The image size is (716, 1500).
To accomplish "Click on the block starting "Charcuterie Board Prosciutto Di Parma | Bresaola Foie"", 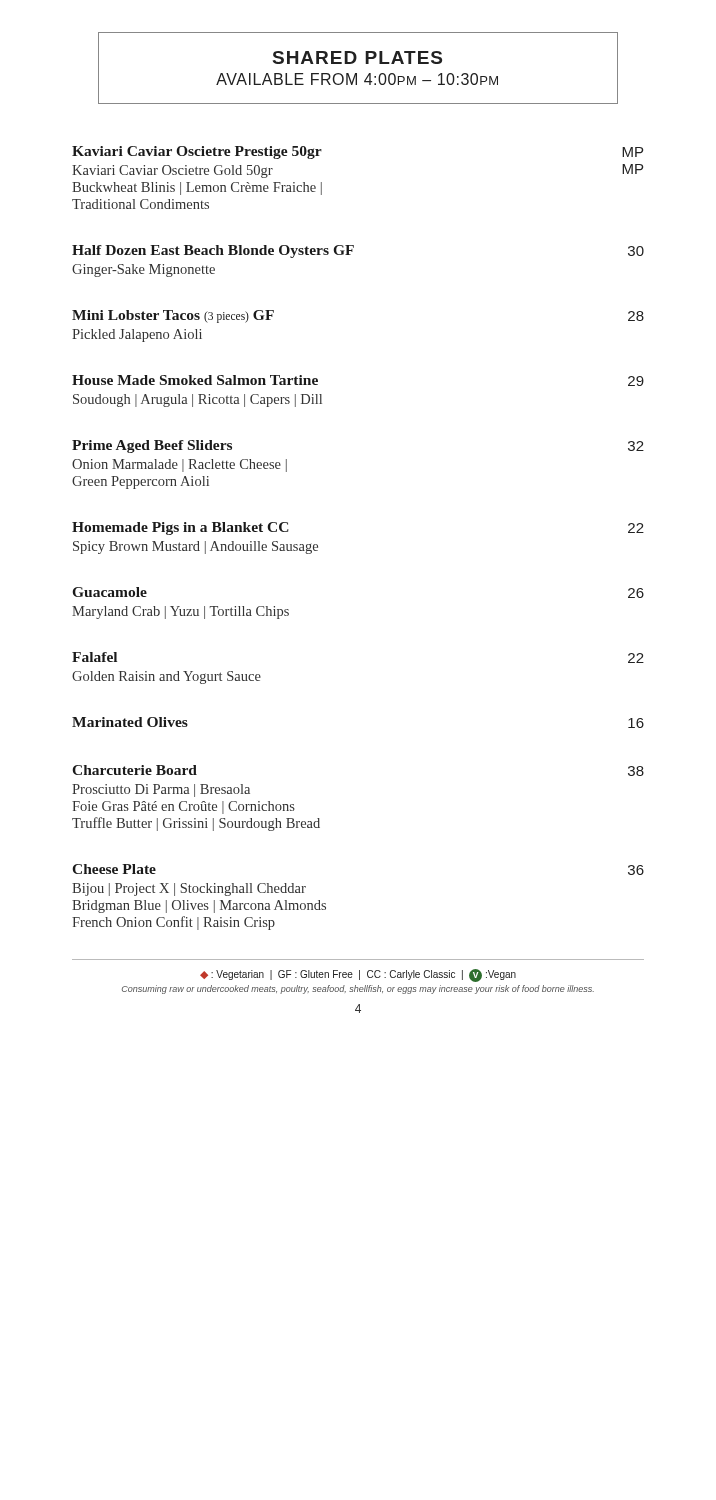I will [x=136, y=770].
